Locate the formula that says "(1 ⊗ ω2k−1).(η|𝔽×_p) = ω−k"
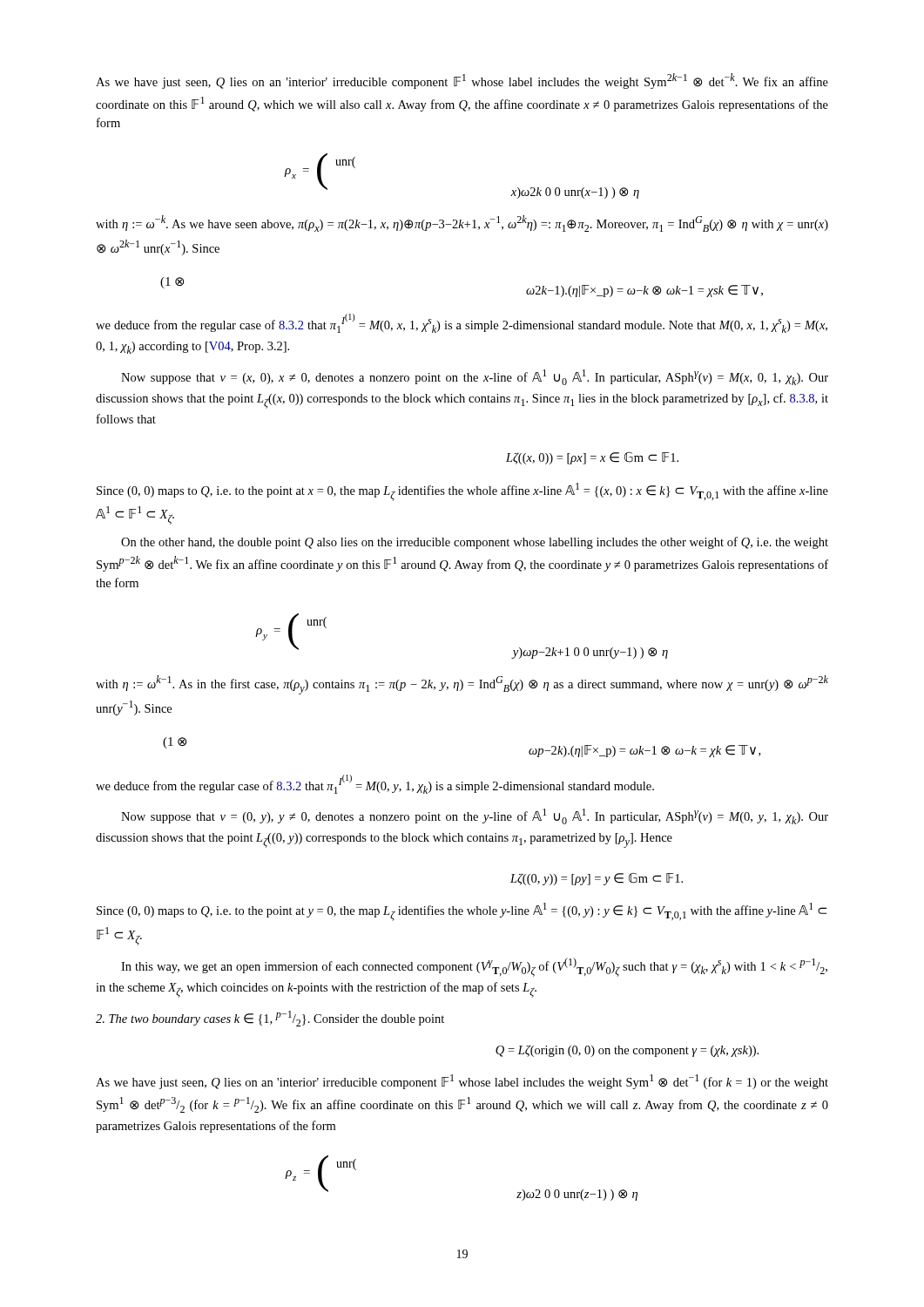The height and width of the screenshot is (1307, 924). click(168, 285)
